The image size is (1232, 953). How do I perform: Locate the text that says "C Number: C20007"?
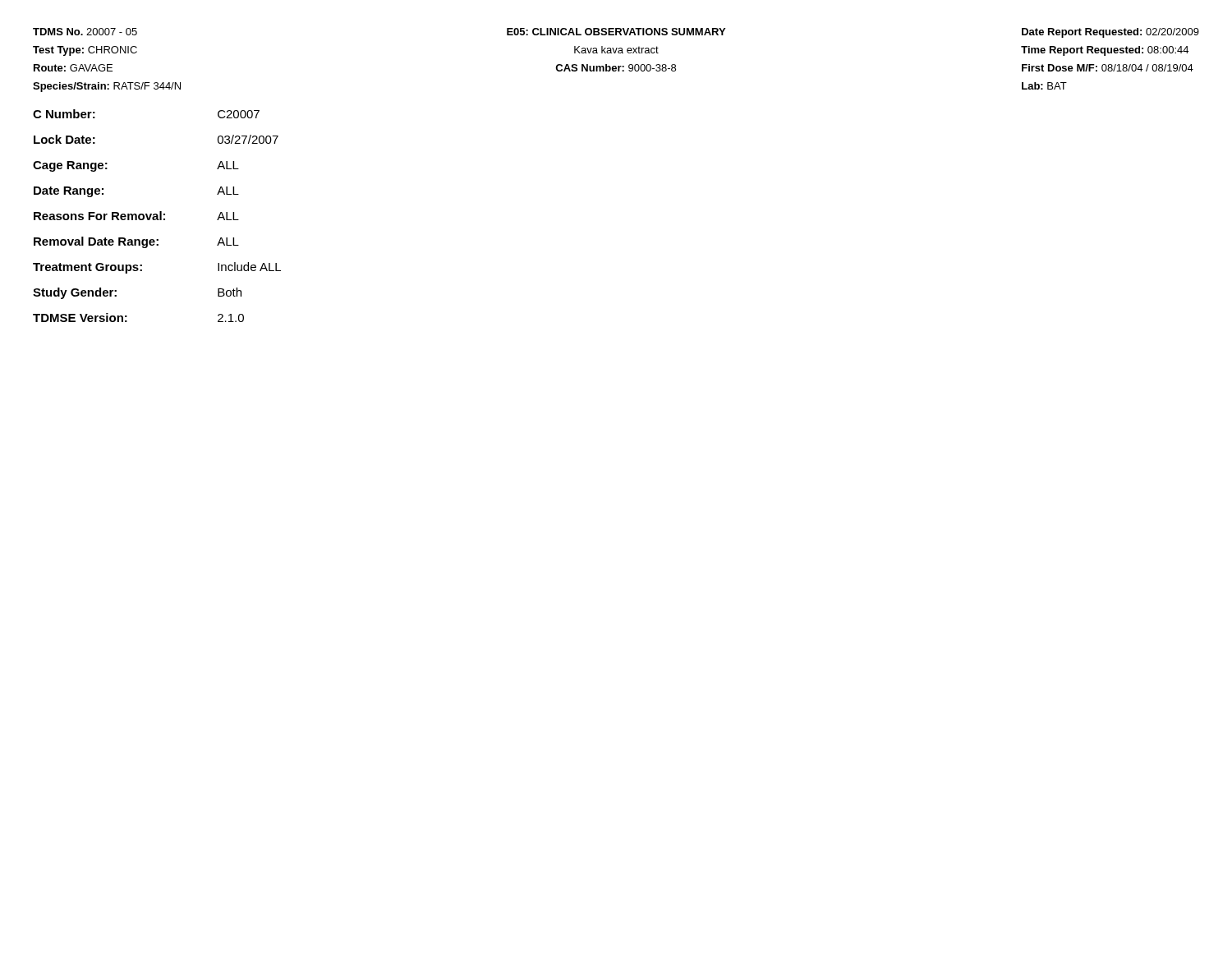tap(67, 114)
